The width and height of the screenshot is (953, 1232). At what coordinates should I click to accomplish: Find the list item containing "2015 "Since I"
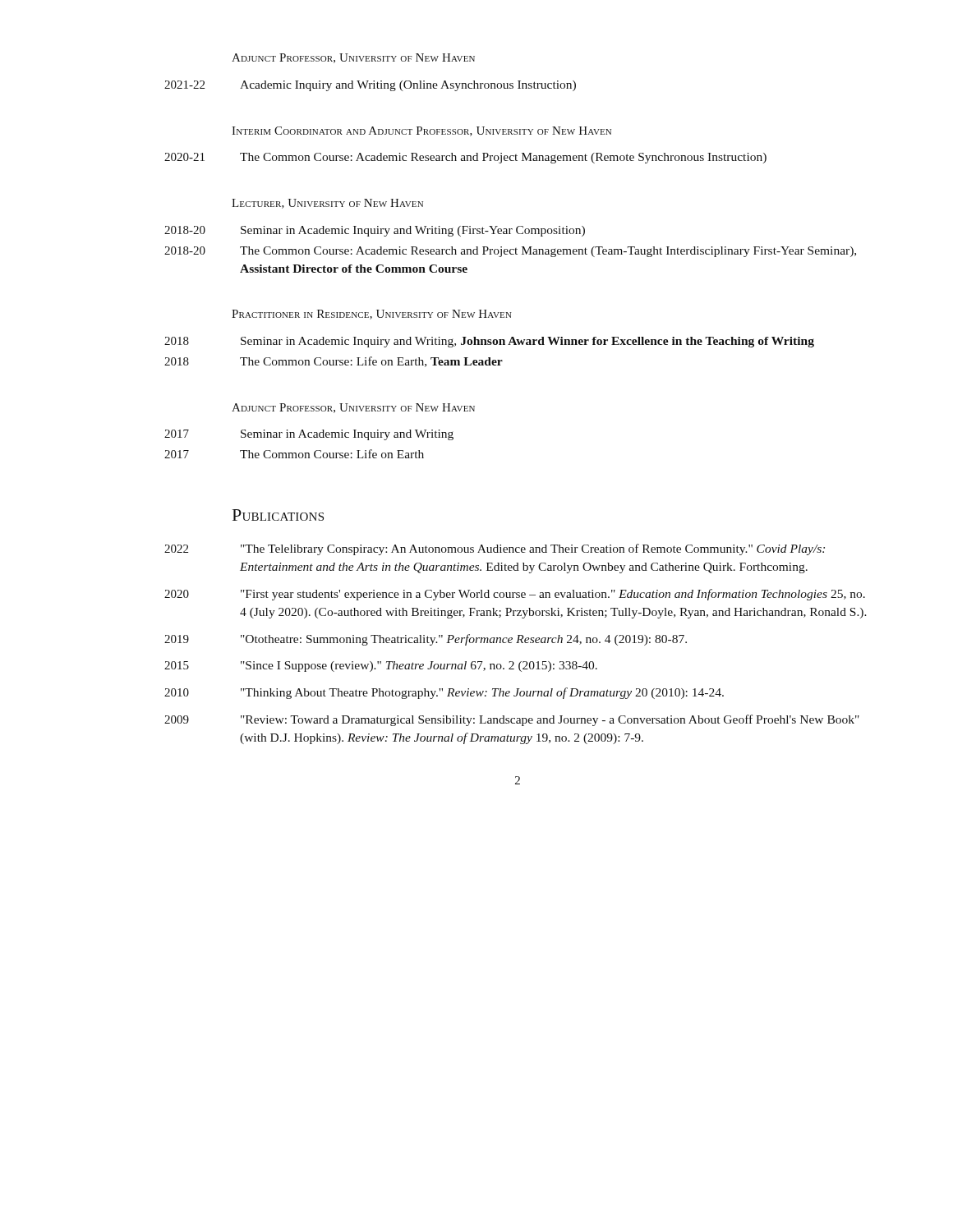pos(518,666)
